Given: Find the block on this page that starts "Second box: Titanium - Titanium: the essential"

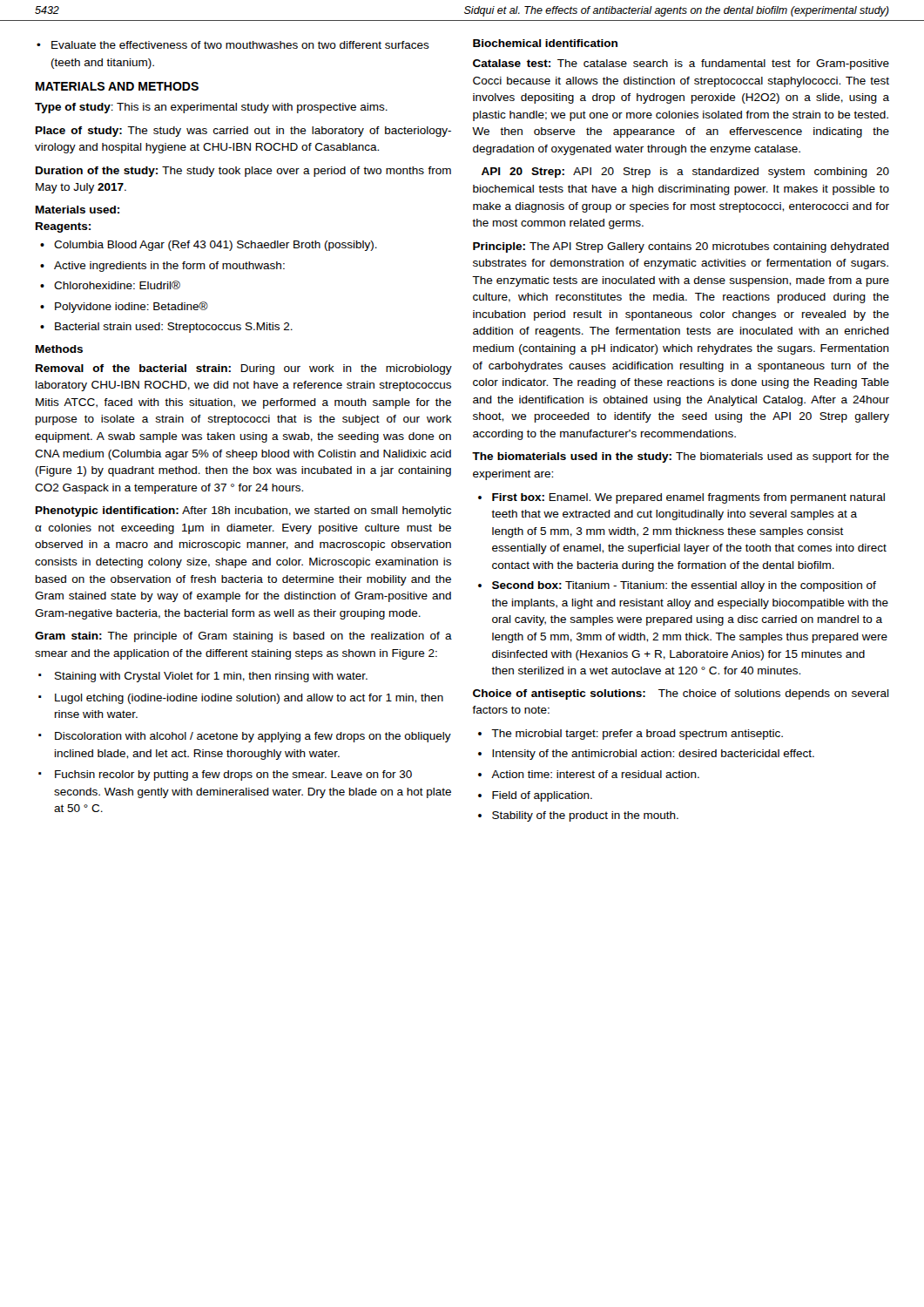Looking at the screenshot, I should (690, 628).
